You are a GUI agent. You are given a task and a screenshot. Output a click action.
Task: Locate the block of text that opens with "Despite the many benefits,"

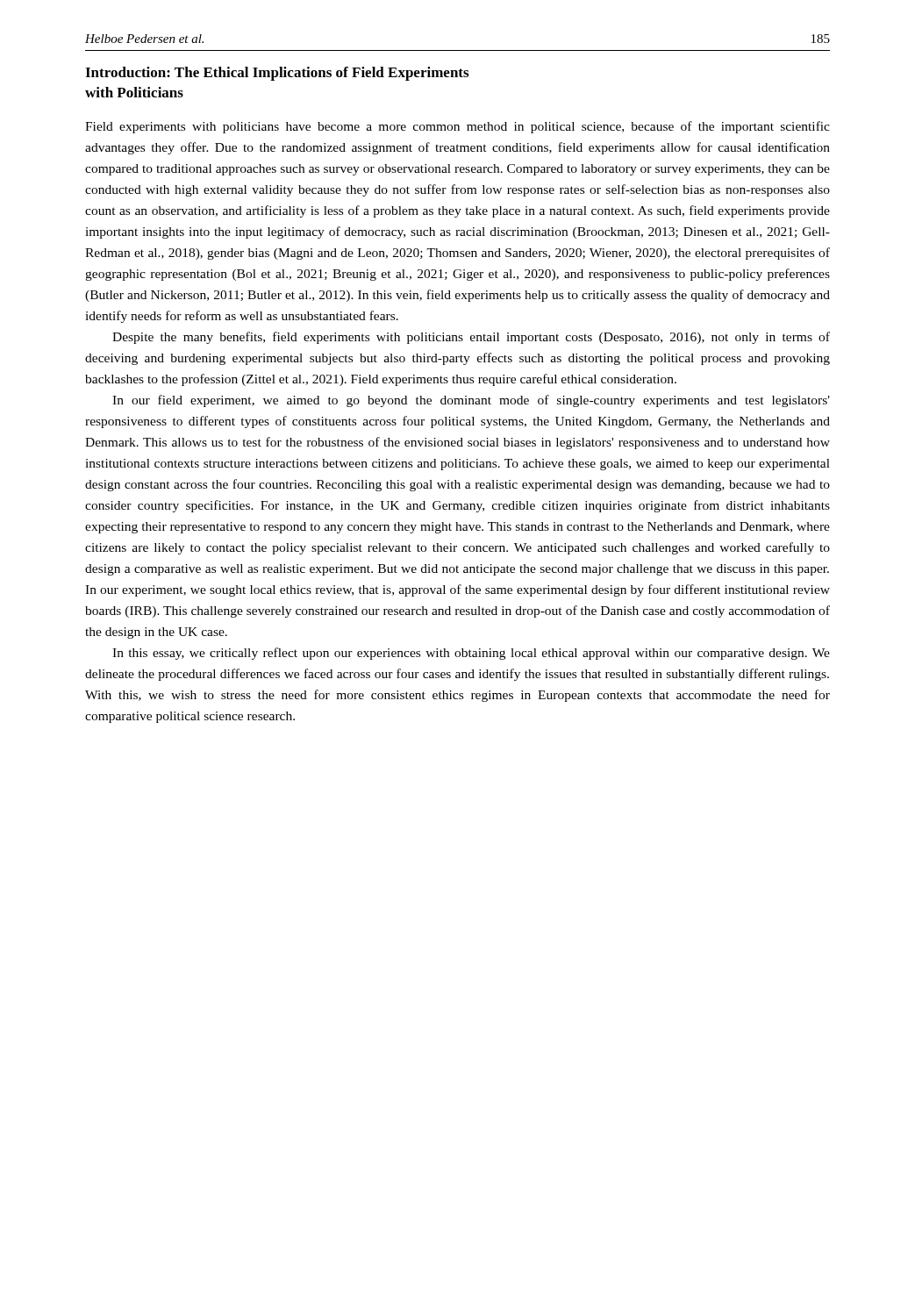click(x=458, y=358)
